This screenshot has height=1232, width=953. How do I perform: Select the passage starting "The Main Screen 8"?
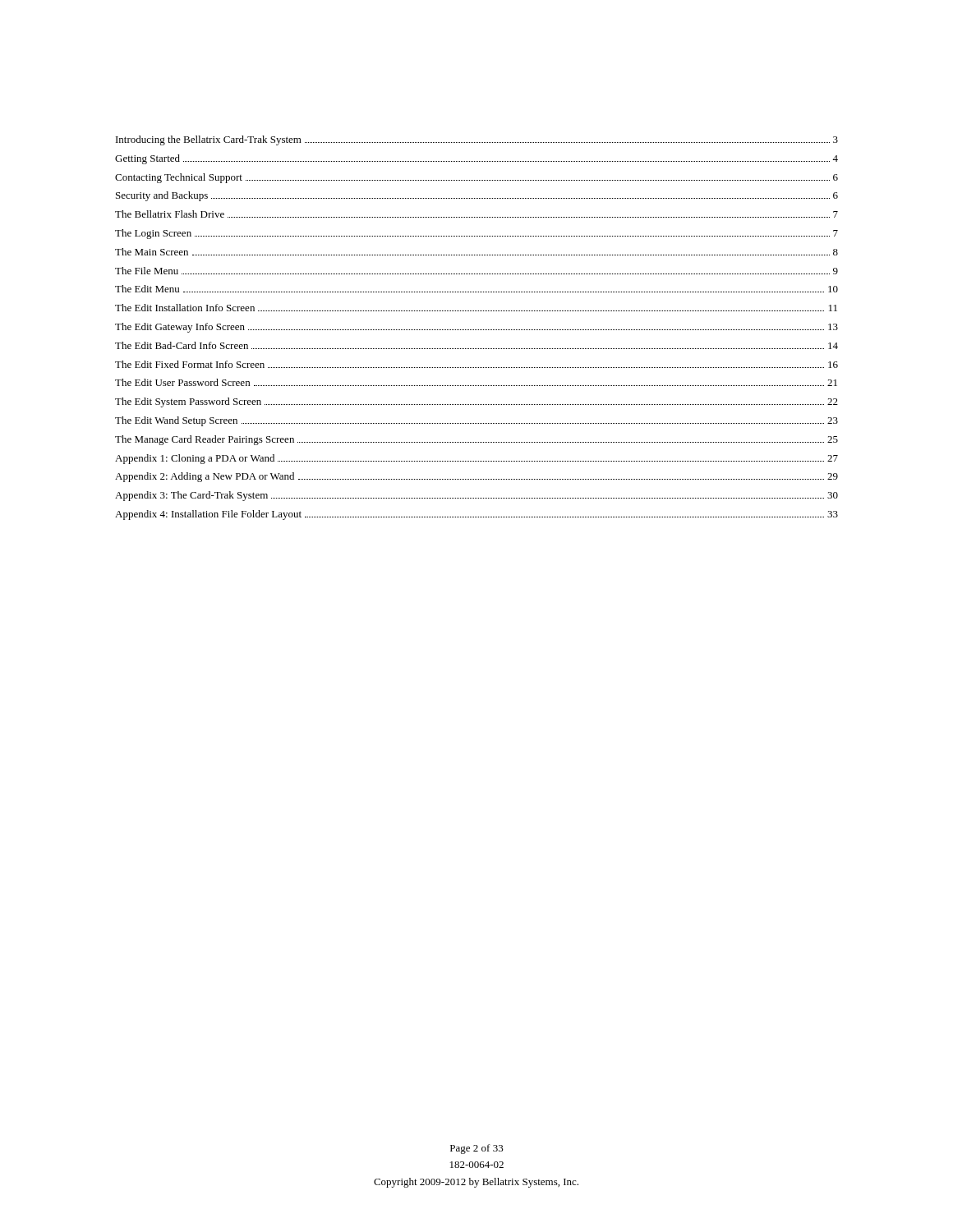(x=476, y=252)
